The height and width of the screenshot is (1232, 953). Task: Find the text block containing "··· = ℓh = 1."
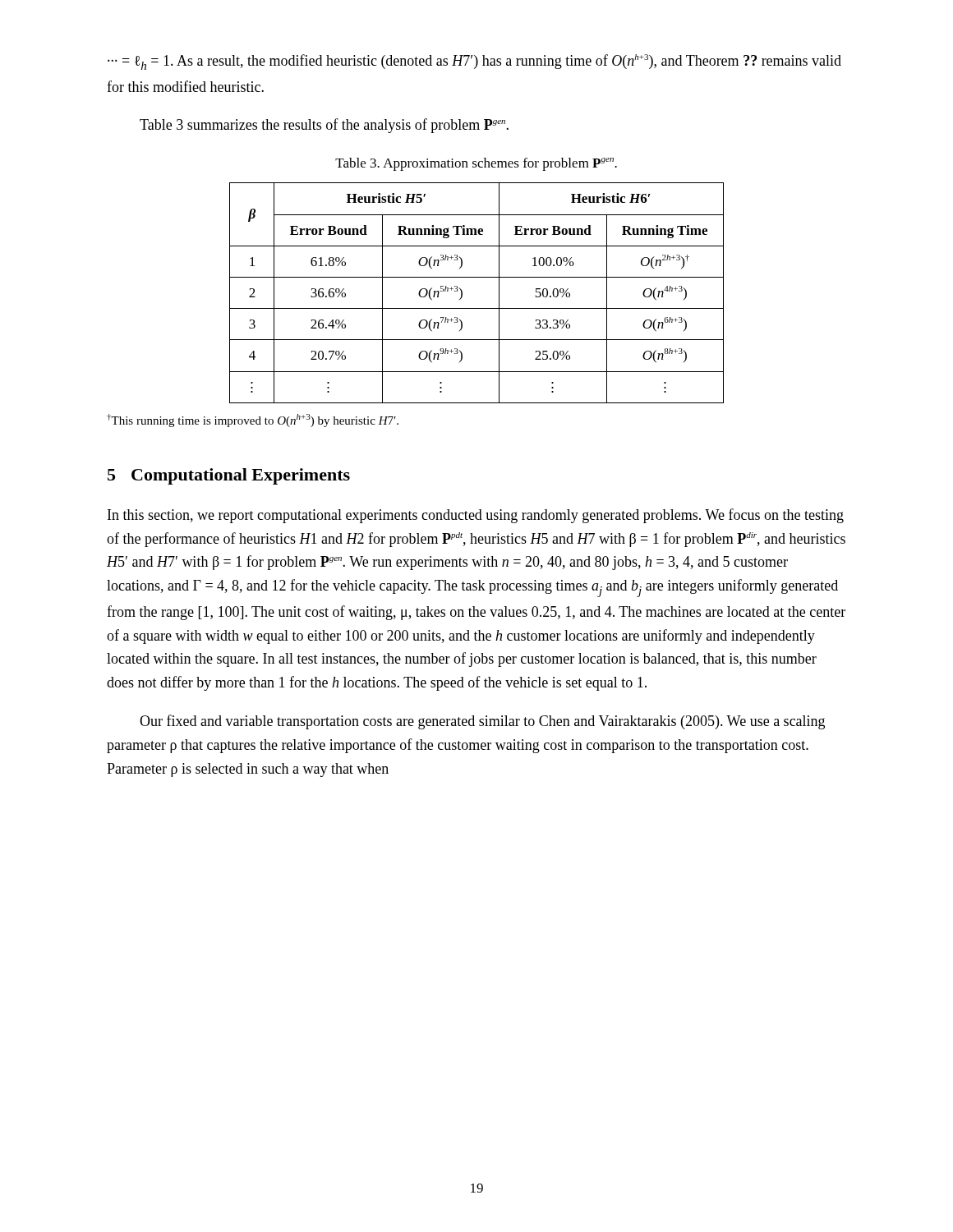click(476, 74)
